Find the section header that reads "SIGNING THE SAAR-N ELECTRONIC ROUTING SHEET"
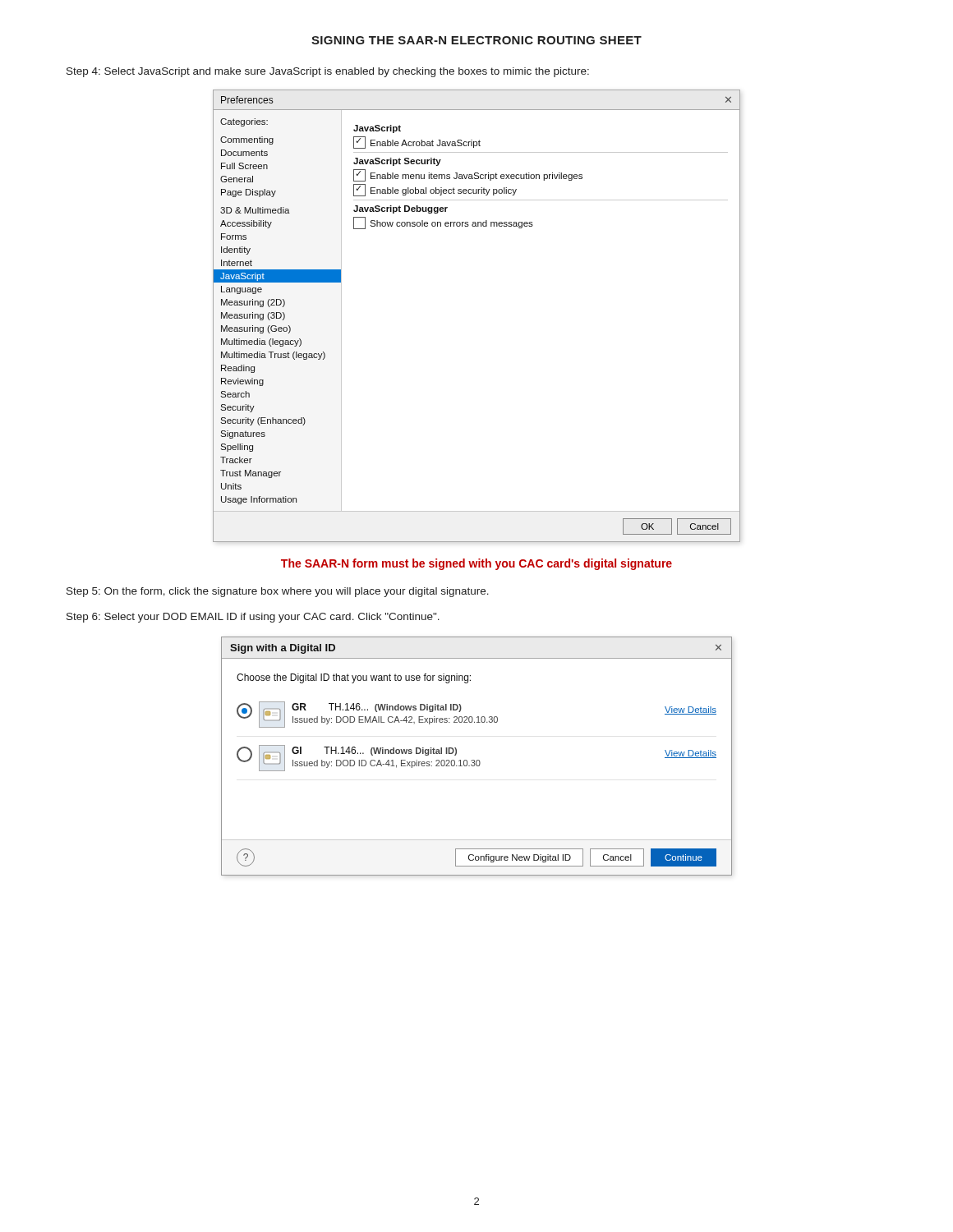 coord(476,40)
